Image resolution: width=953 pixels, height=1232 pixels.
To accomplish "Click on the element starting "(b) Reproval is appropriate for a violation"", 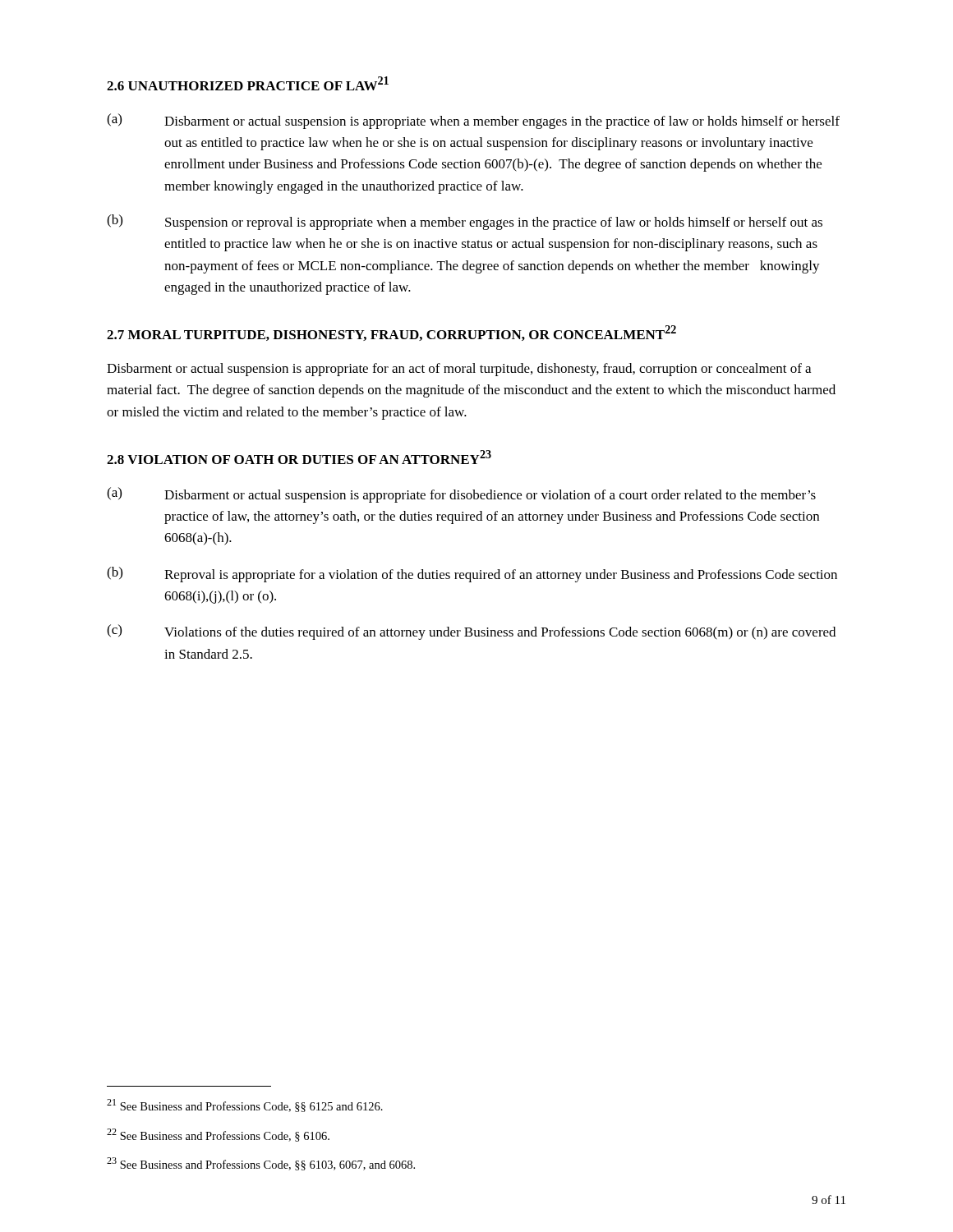I will (x=476, y=586).
